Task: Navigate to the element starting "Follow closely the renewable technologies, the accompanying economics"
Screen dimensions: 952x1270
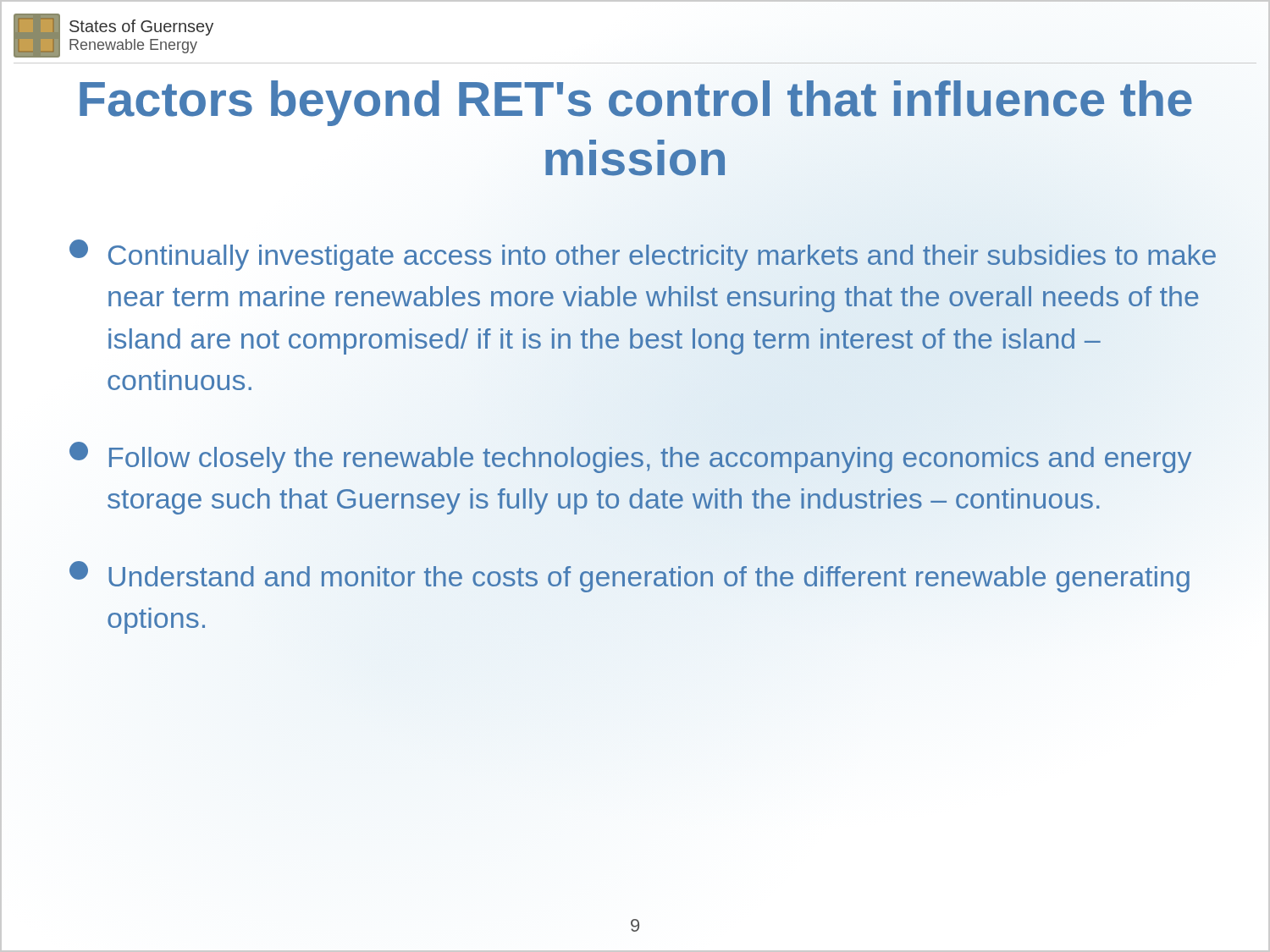Action: click(x=644, y=479)
